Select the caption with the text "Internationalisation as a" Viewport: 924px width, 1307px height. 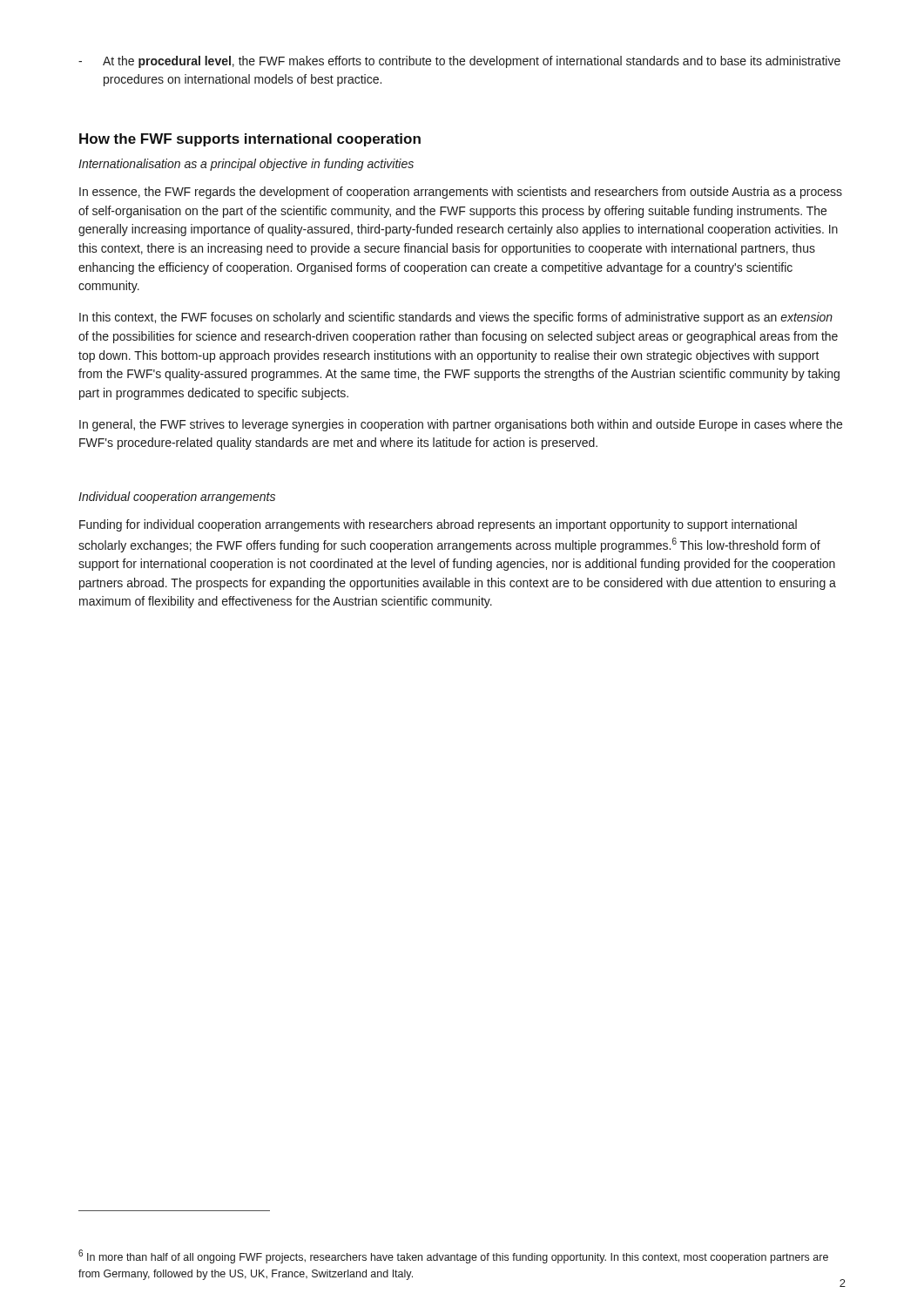click(246, 164)
